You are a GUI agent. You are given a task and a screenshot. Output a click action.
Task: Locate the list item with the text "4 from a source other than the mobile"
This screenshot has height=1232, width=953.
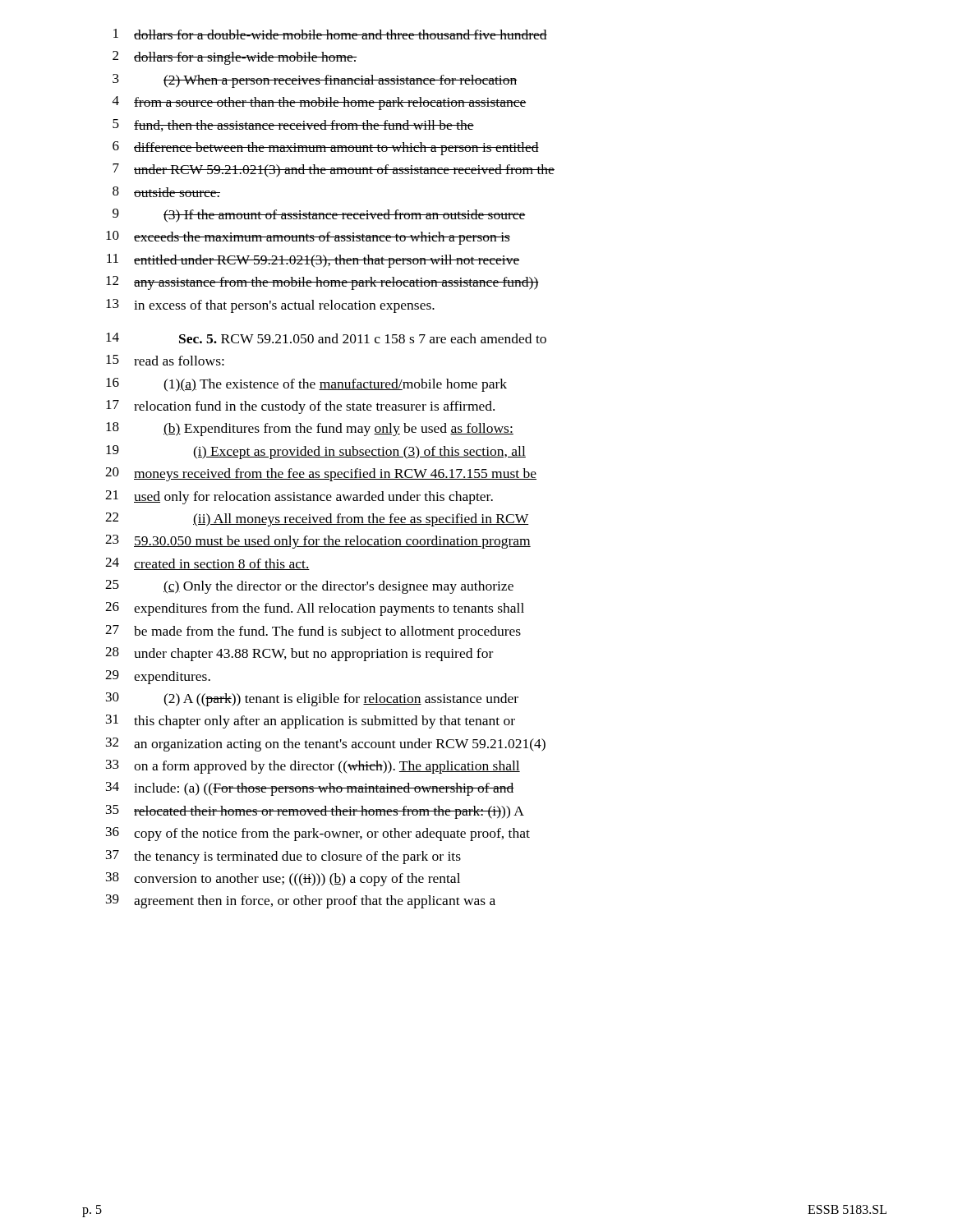coord(485,103)
